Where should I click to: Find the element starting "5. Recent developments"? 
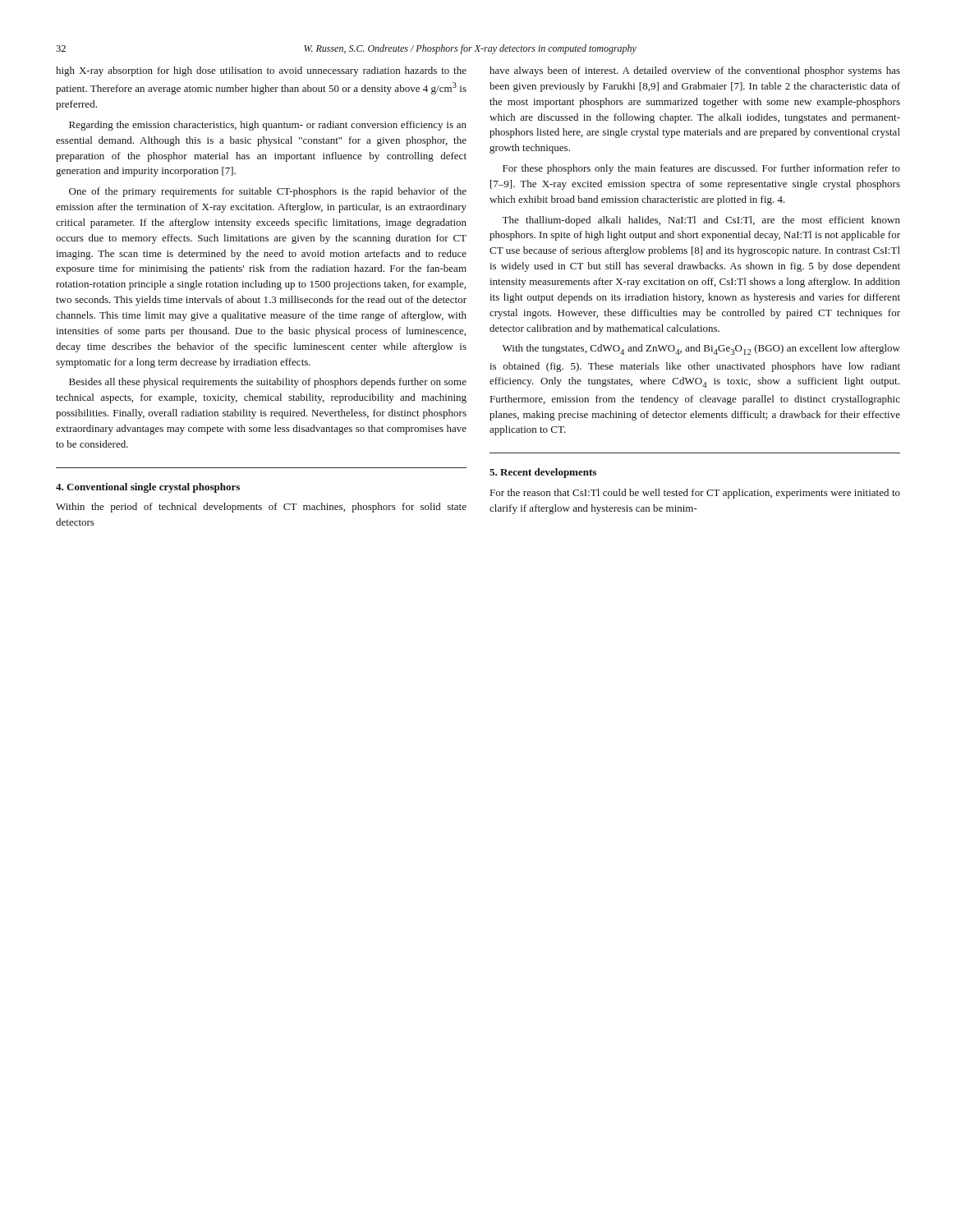(x=543, y=472)
